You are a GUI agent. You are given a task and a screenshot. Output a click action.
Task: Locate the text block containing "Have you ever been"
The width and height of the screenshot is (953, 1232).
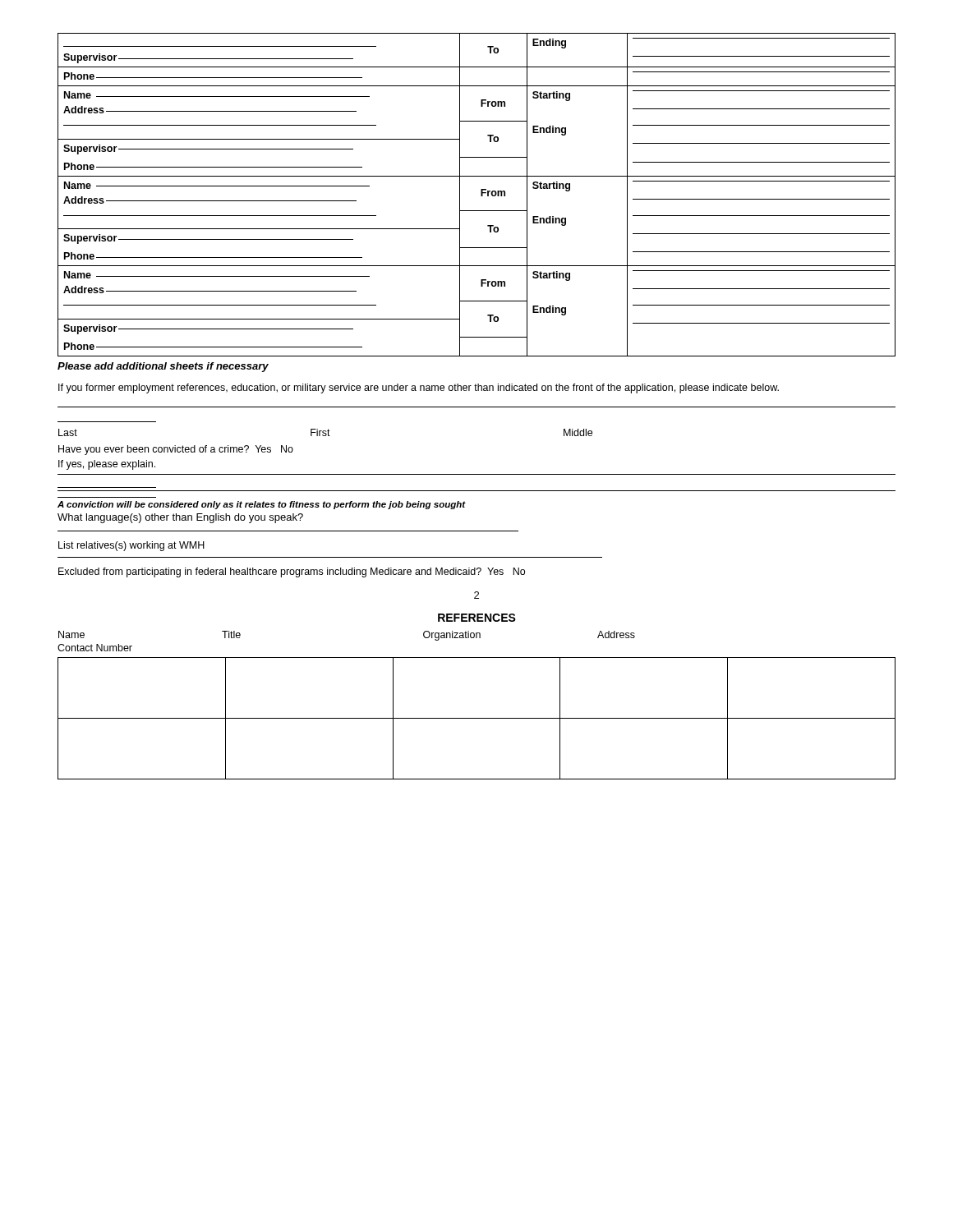(x=175, y=449)
